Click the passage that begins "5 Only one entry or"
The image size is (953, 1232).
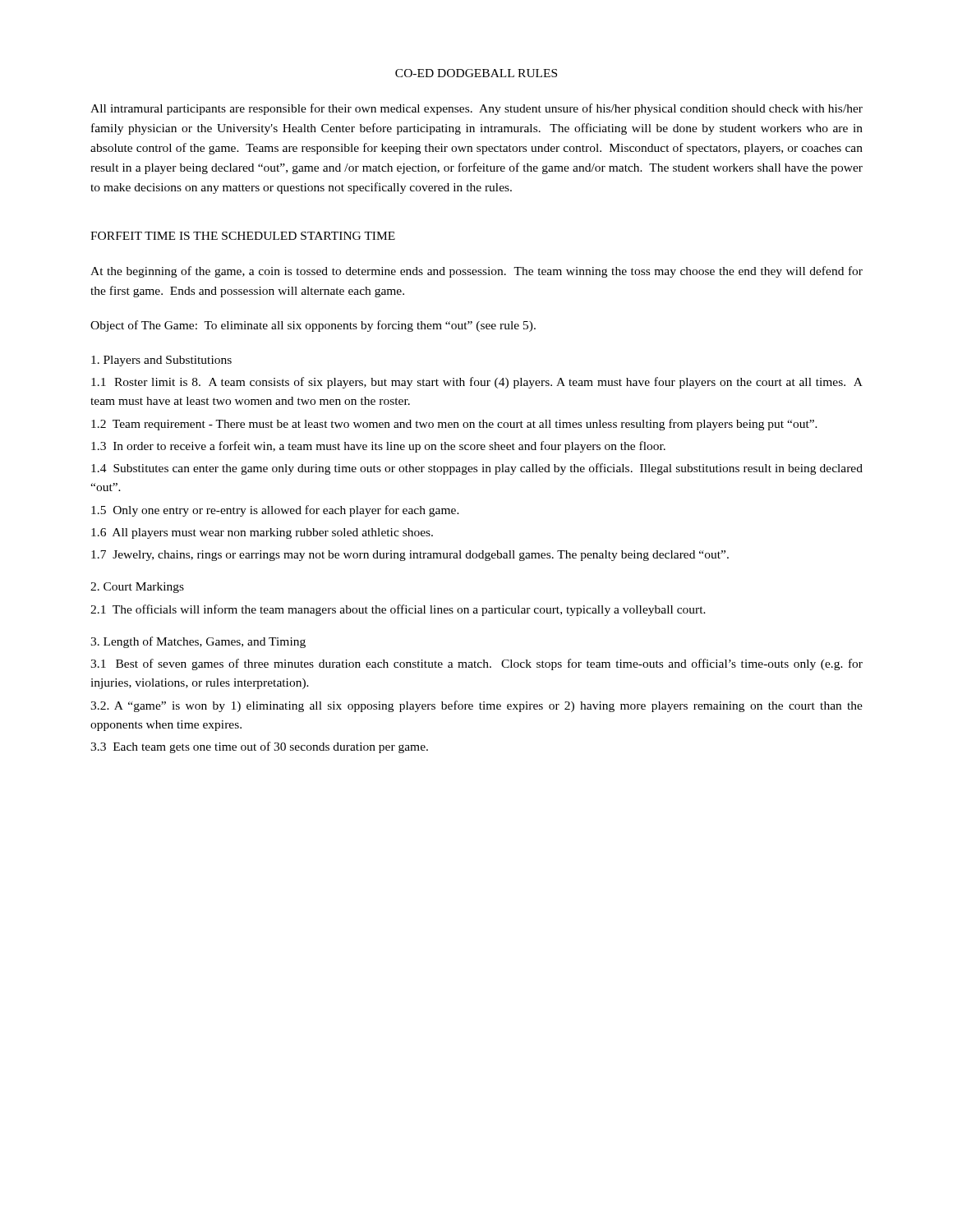pyautogui.click(x=275, y=509)
